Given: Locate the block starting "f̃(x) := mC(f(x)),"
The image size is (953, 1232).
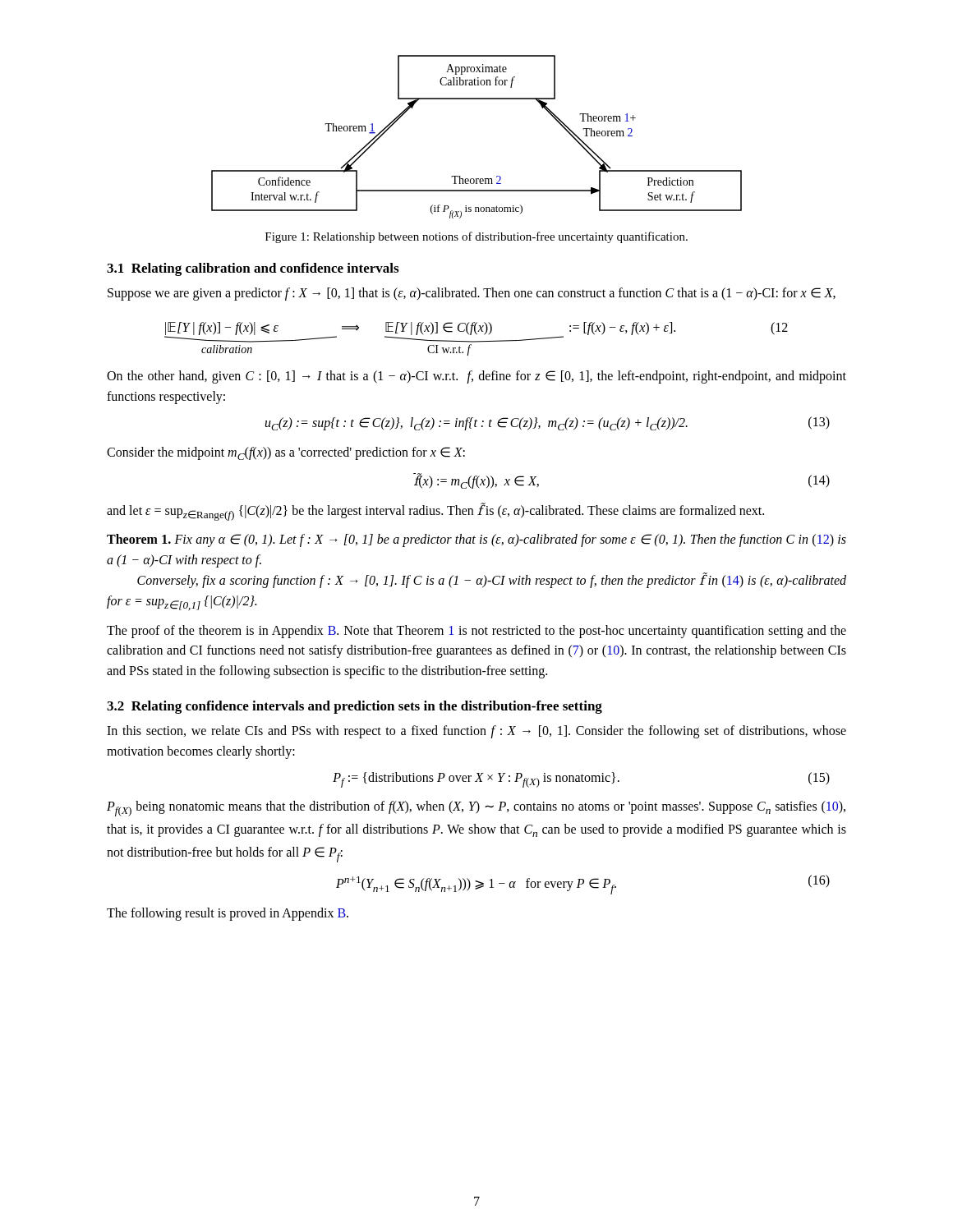Looking at the screenshot, I should 476,483.
